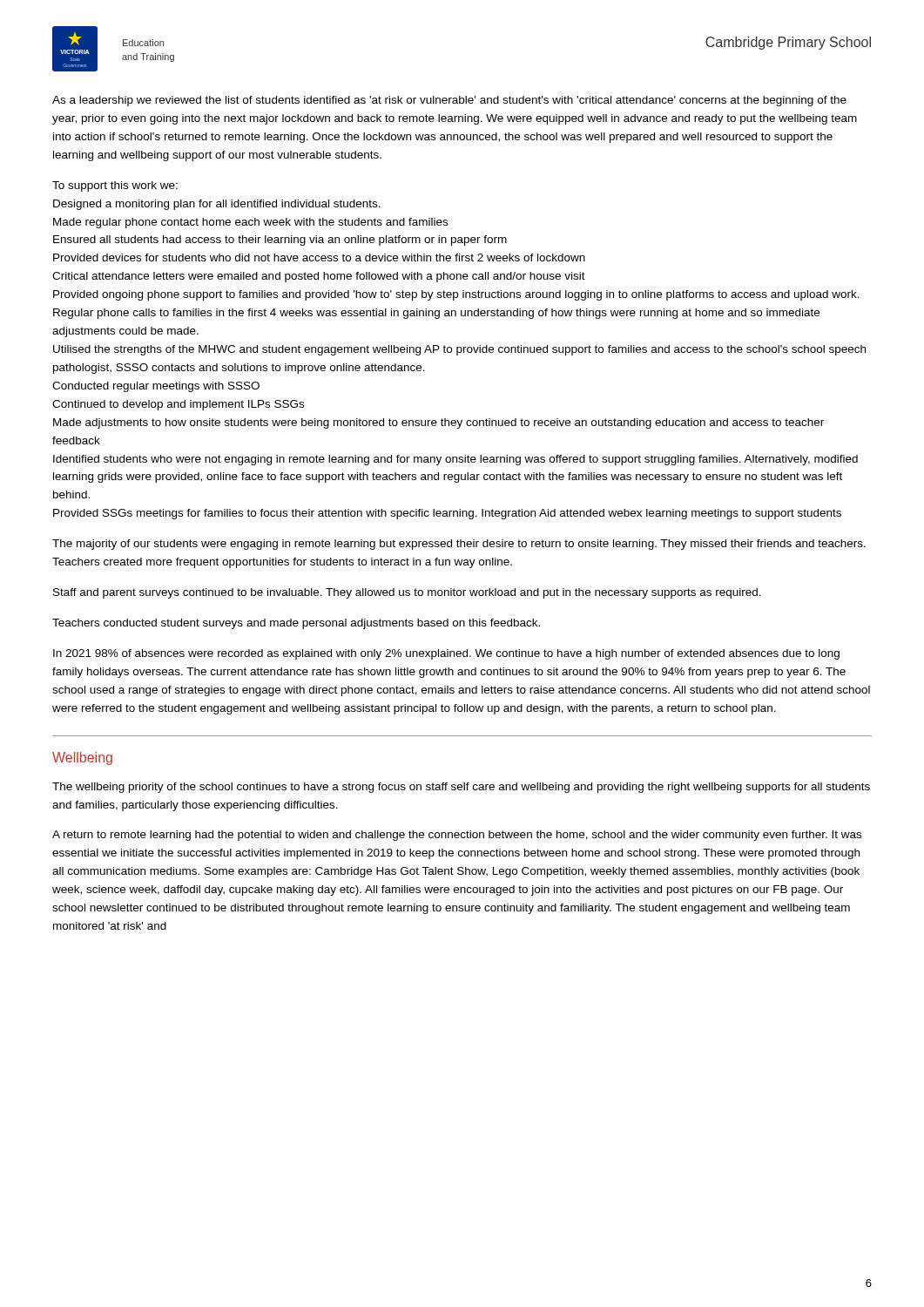The width and height of the screenshot is (924, 1307).
Task: Click on the list item containing "Conducted regular meetings with SSSO"
Action: [x=156, y=385]
